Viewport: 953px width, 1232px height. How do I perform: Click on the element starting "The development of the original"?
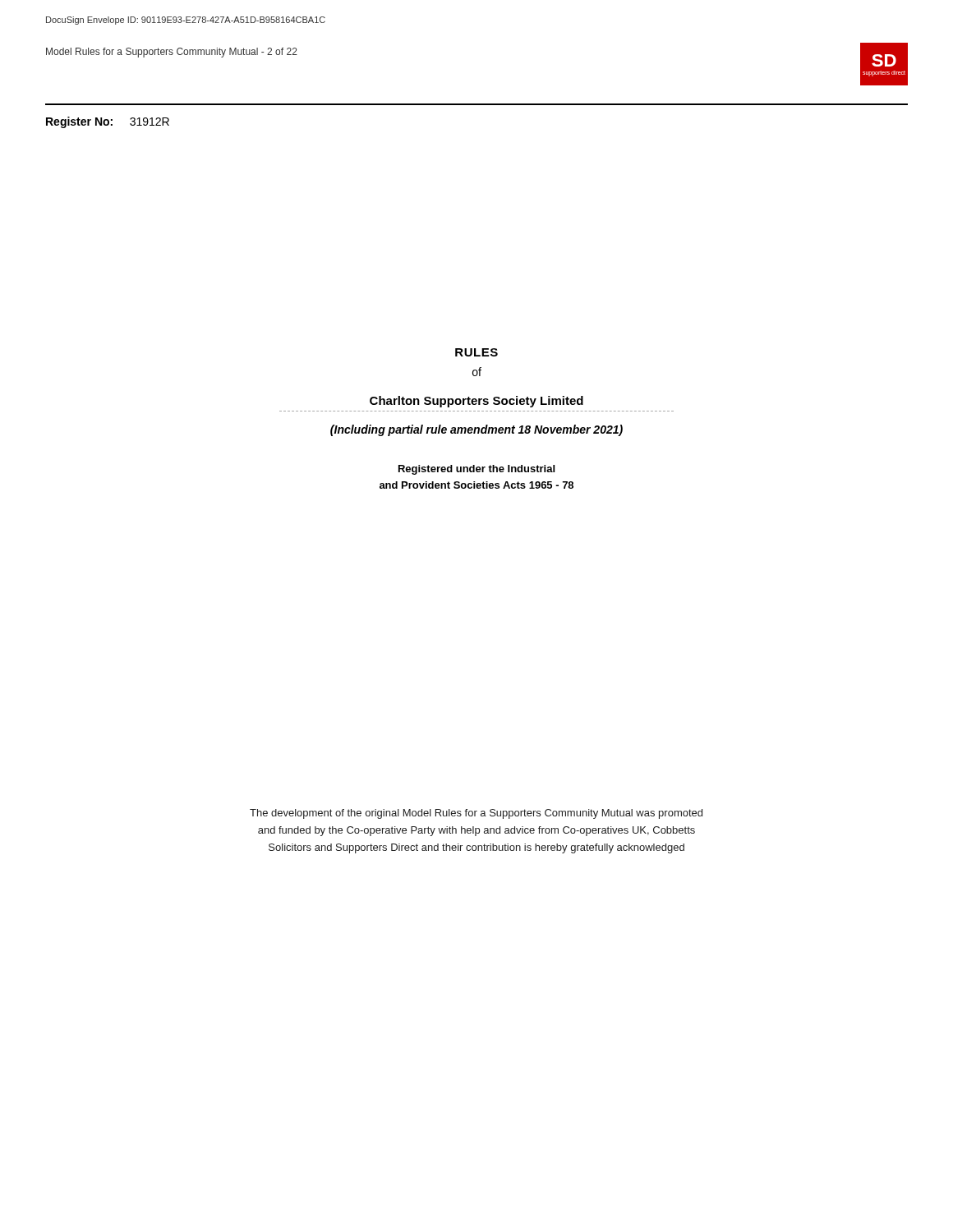[476, 830]
